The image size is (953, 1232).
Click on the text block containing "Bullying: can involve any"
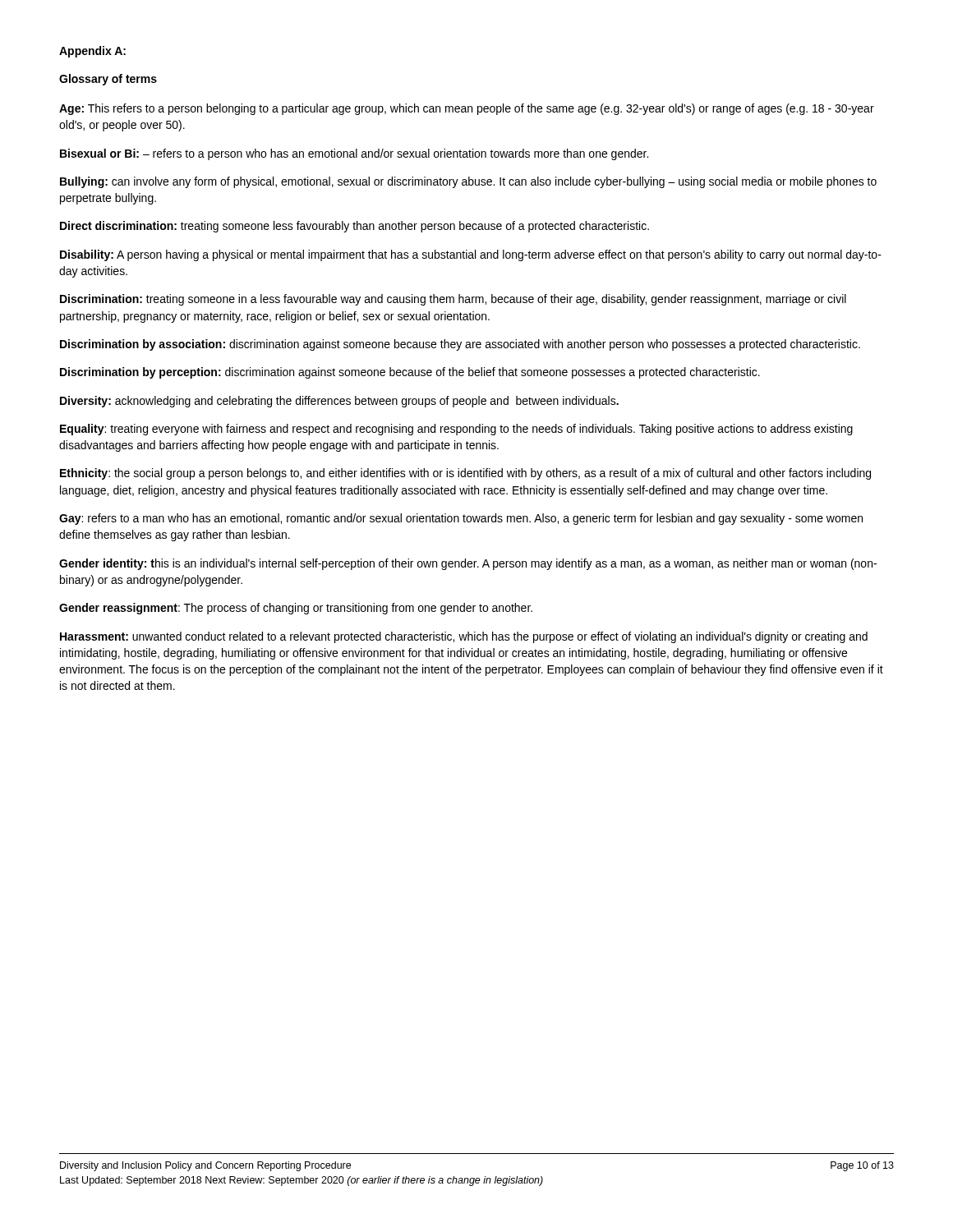468,190
